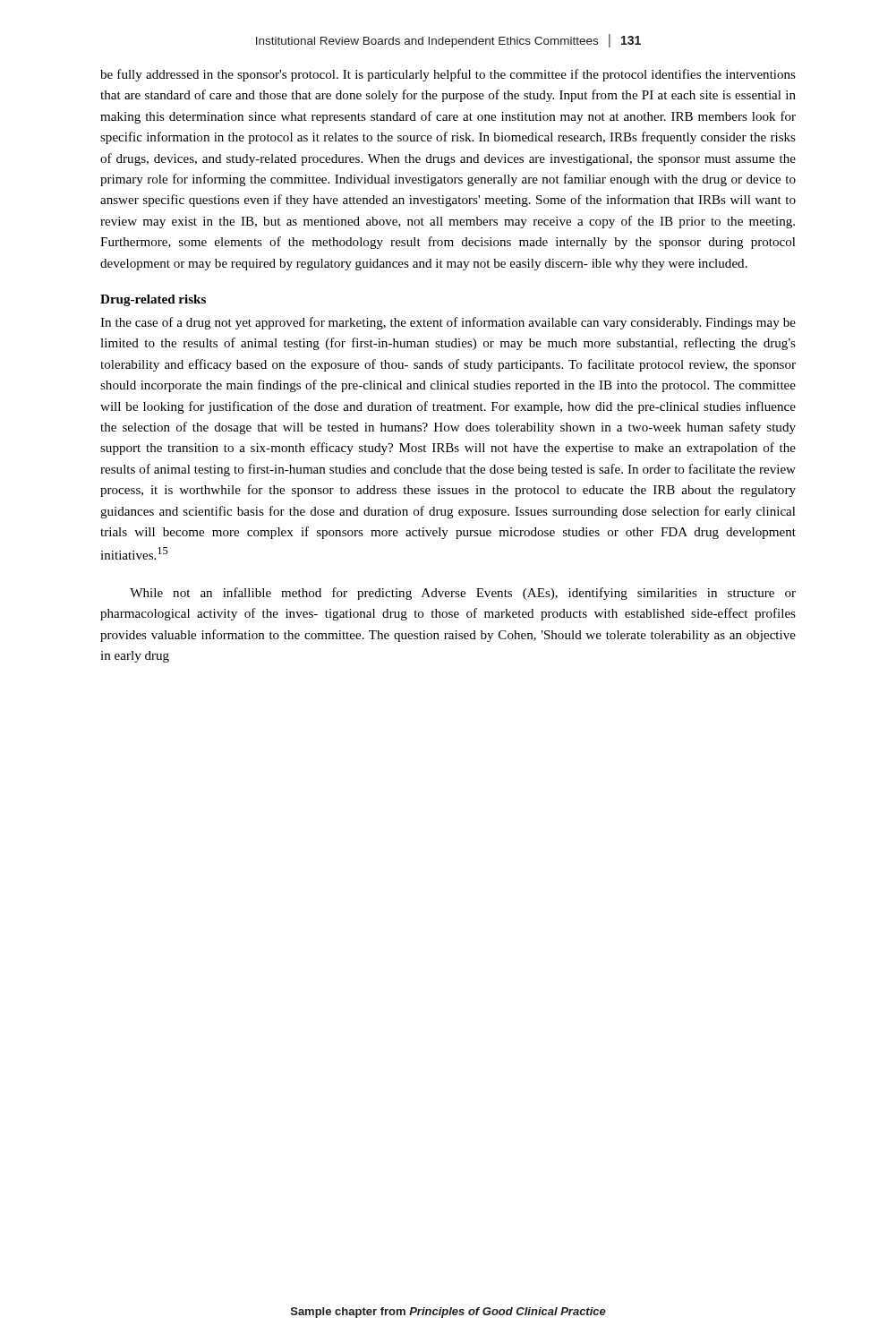Screen dimensions: 1343x896
Task: Click on the text block that says "While not an infallible method for predicting Adverse"
Action: (448, 624)
